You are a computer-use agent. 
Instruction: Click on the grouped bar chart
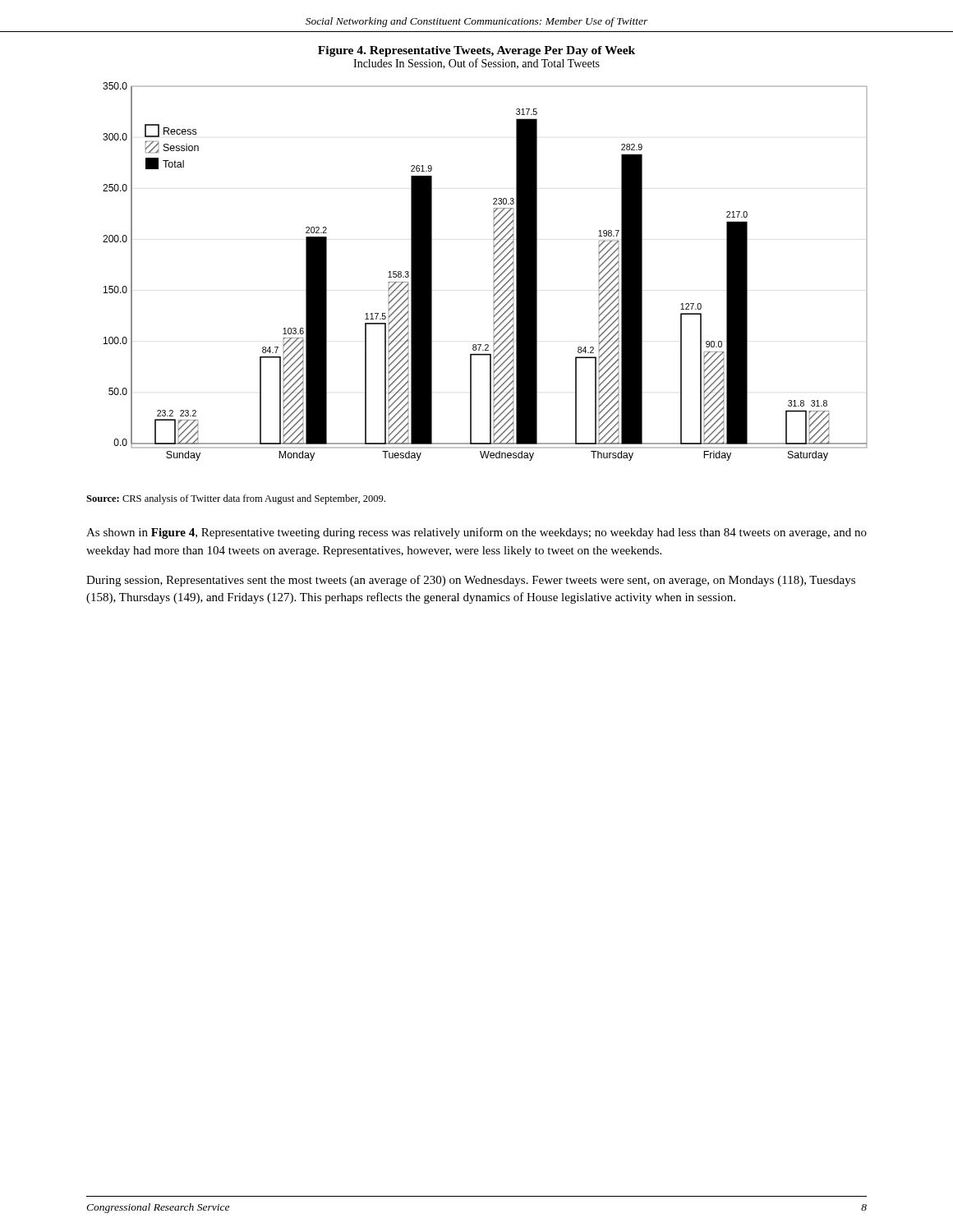(481, 283)
